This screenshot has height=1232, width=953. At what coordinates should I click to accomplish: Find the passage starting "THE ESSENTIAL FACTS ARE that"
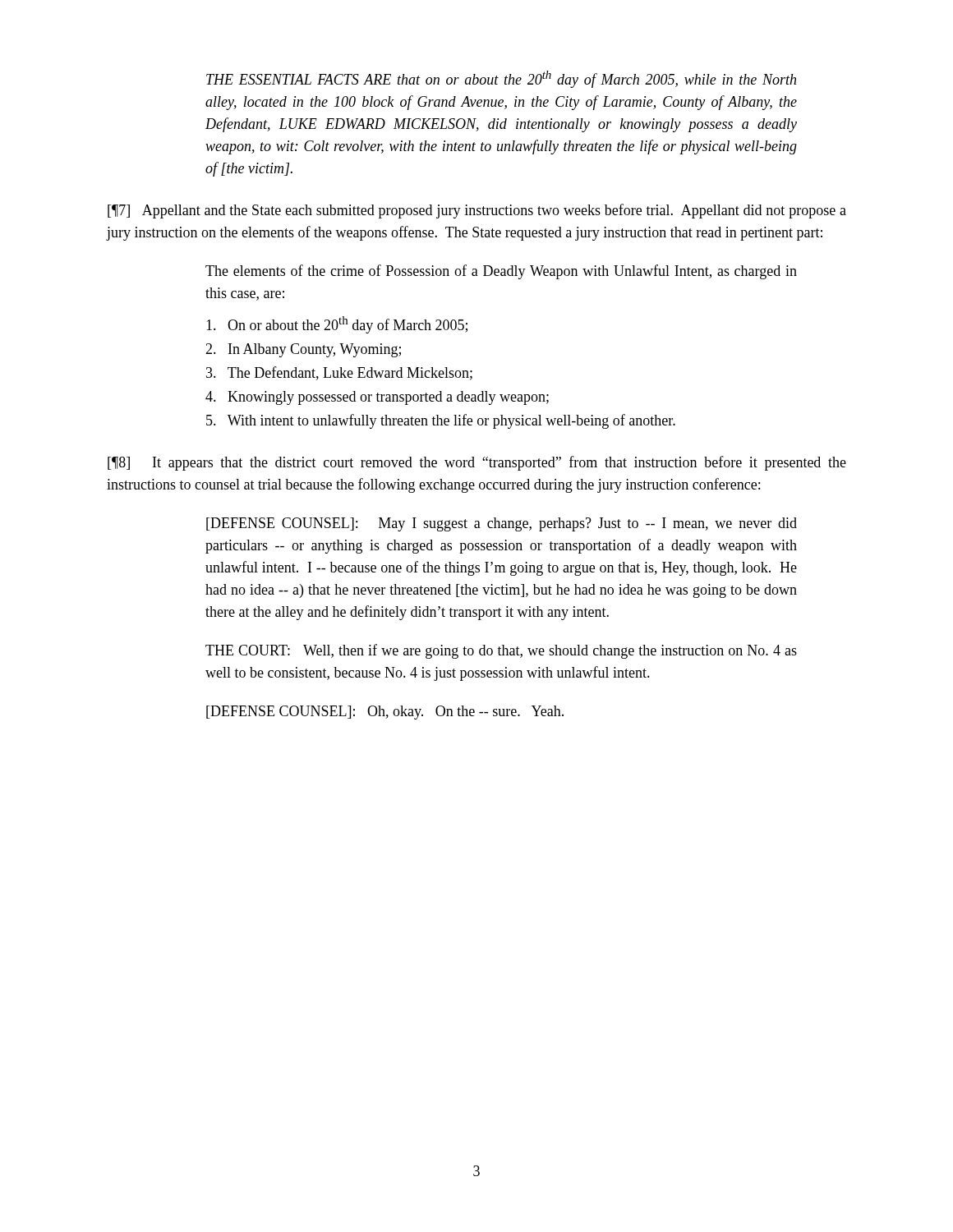coord(501,123)
